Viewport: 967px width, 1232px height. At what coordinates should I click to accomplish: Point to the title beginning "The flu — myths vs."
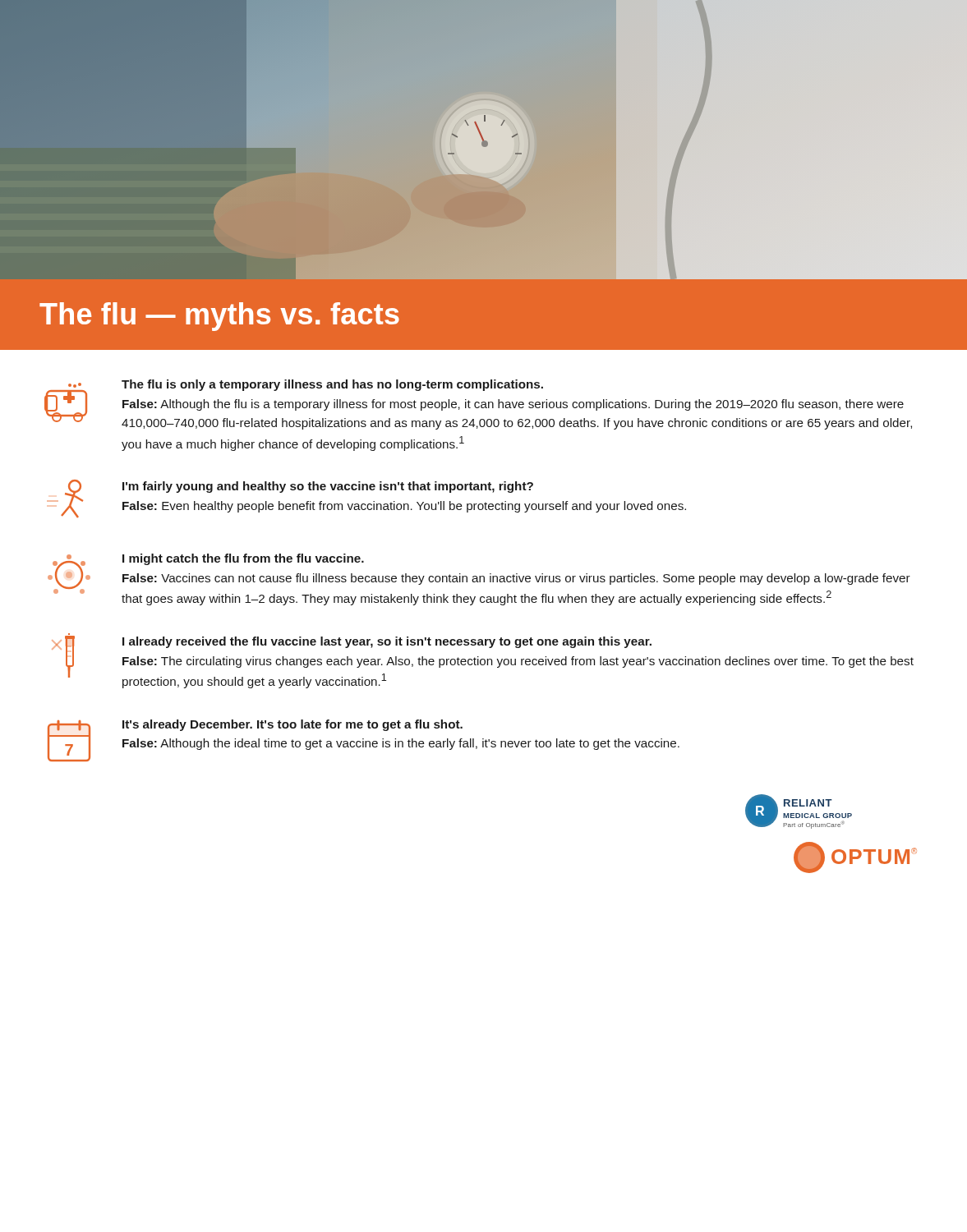(220, 314)
